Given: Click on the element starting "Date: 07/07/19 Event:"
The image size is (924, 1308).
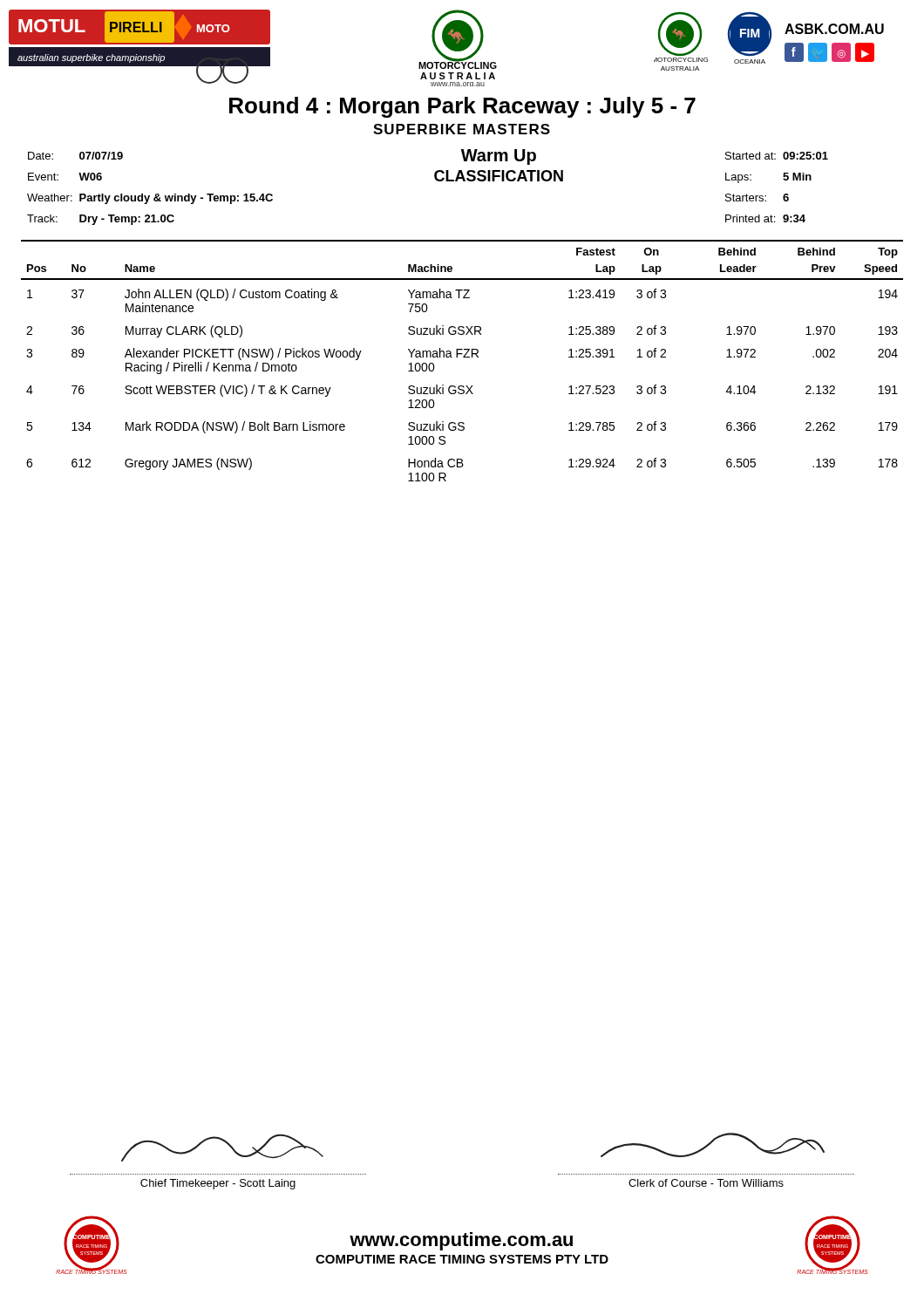Looking at the screenshot, I should tap(150, 188).
